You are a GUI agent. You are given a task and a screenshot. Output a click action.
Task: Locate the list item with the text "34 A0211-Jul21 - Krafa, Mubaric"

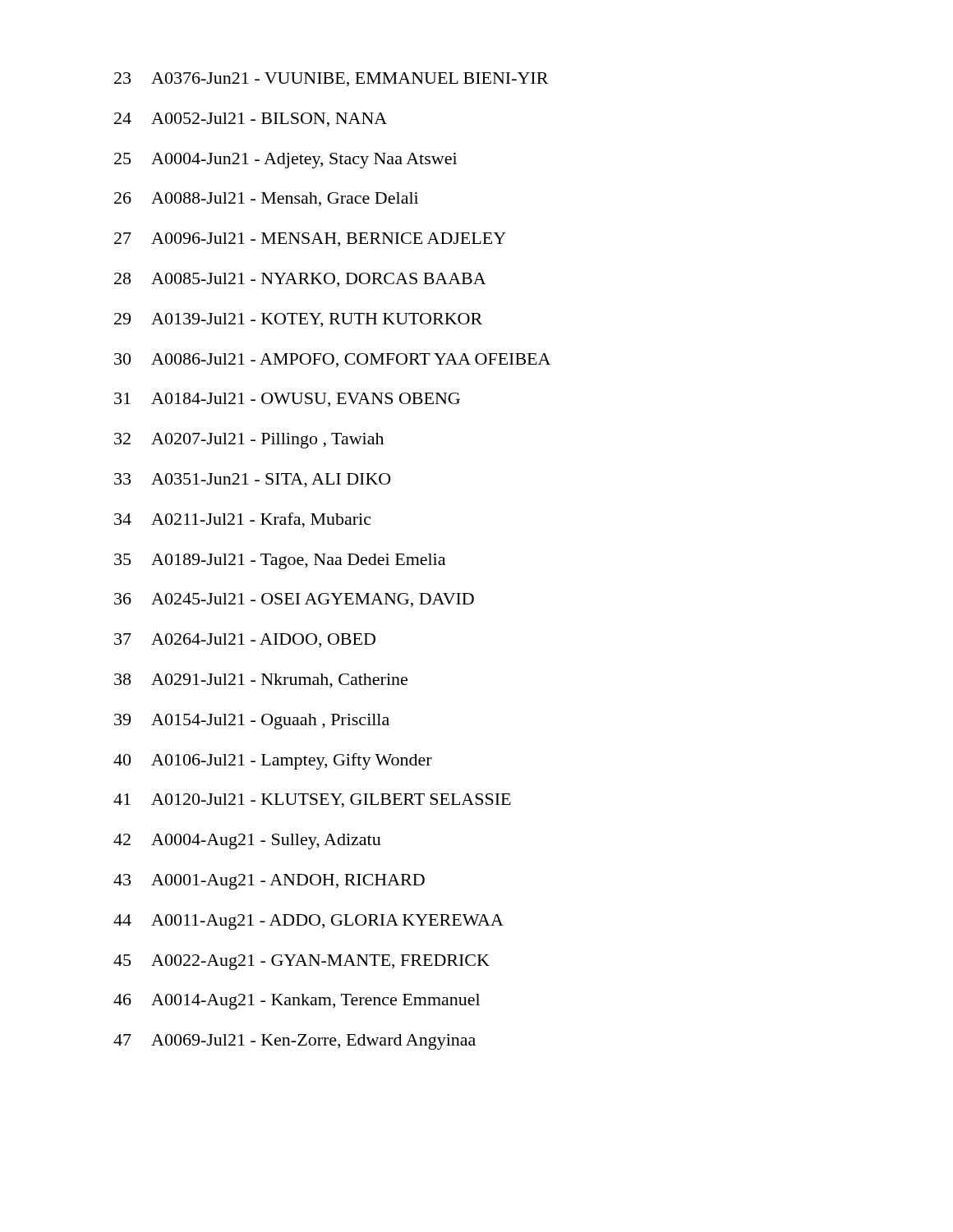242,520
